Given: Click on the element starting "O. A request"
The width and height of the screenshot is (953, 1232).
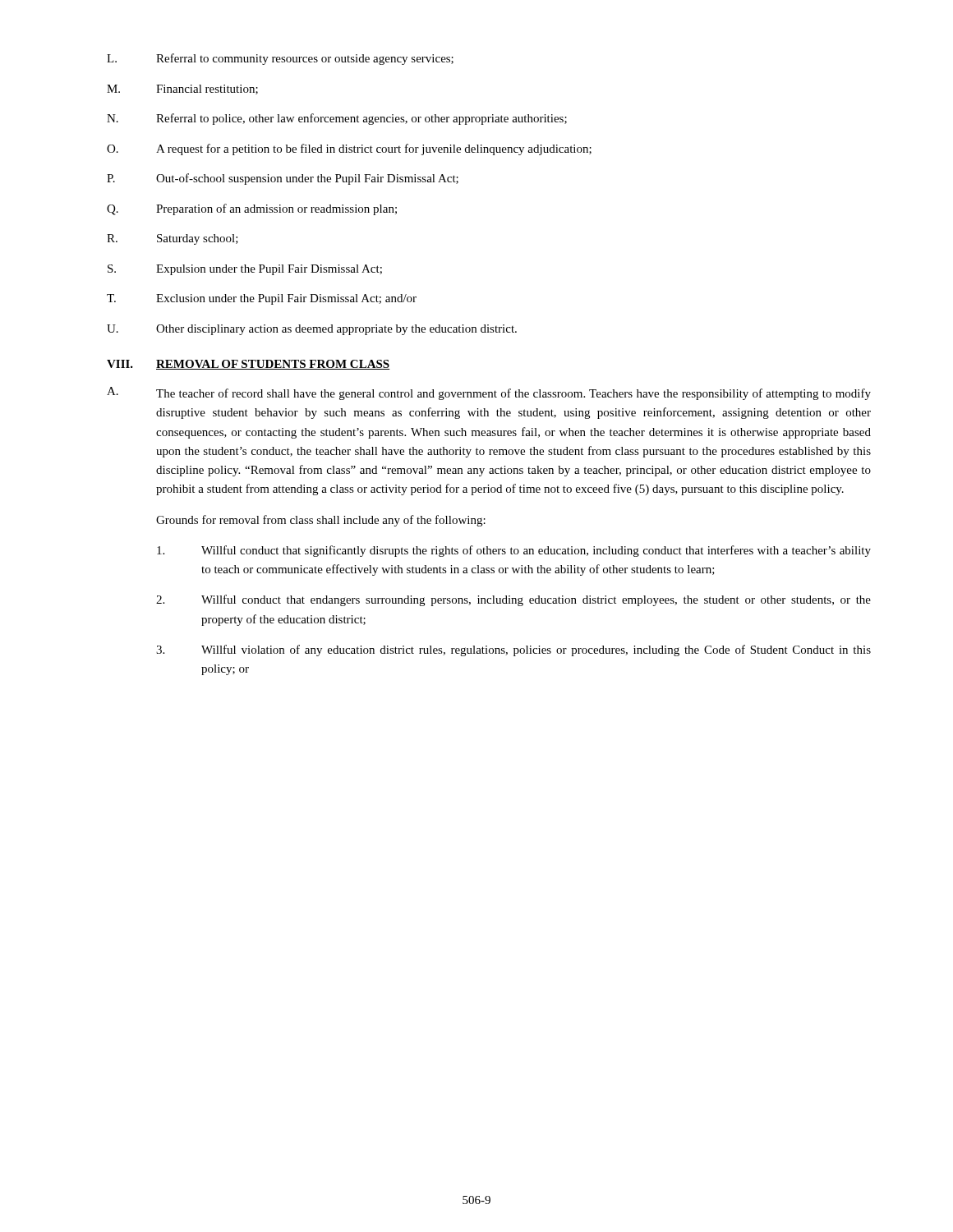Looking at the screenshot, I should [x=489, y=148].
